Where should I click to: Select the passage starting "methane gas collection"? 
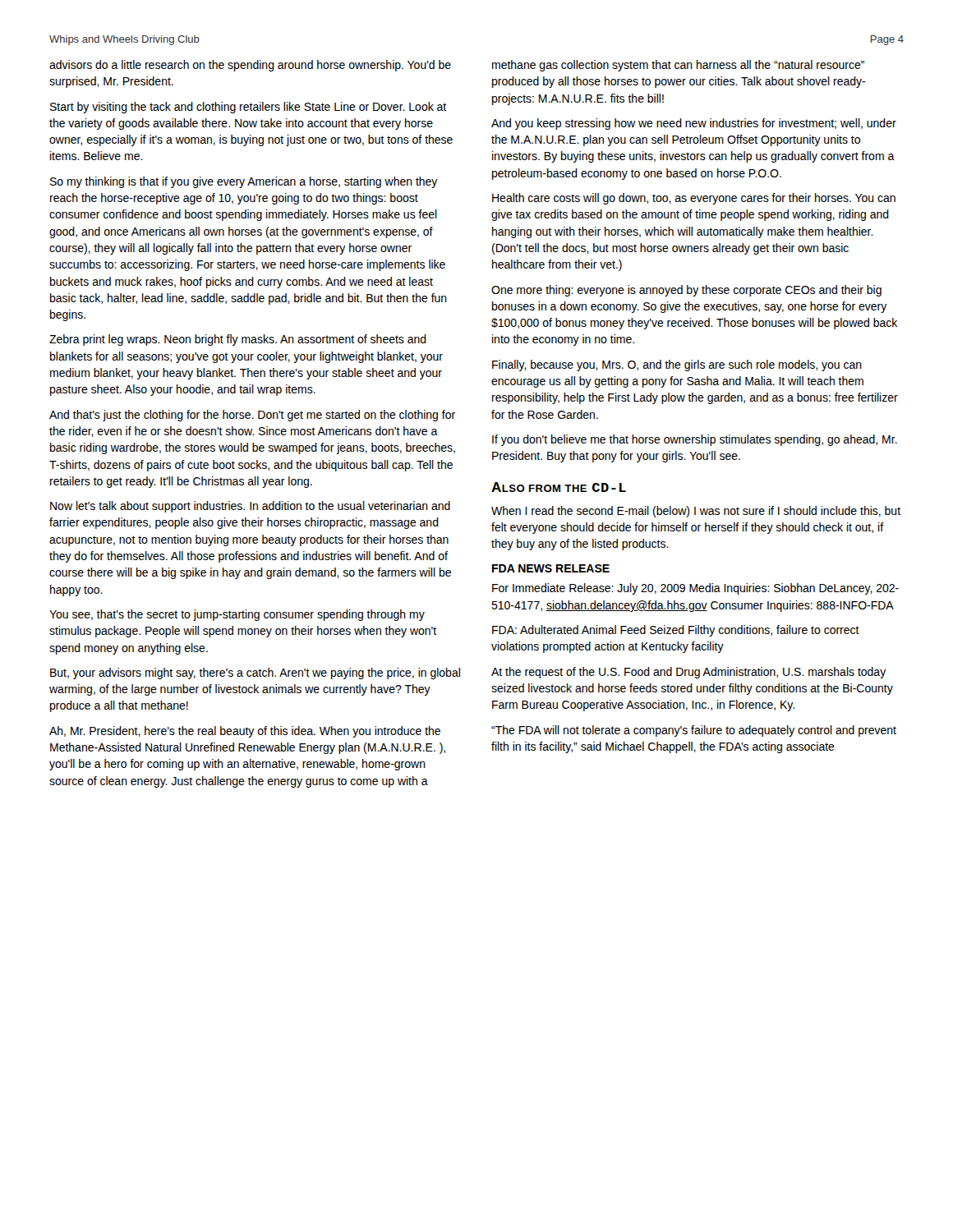pos(698,82)
